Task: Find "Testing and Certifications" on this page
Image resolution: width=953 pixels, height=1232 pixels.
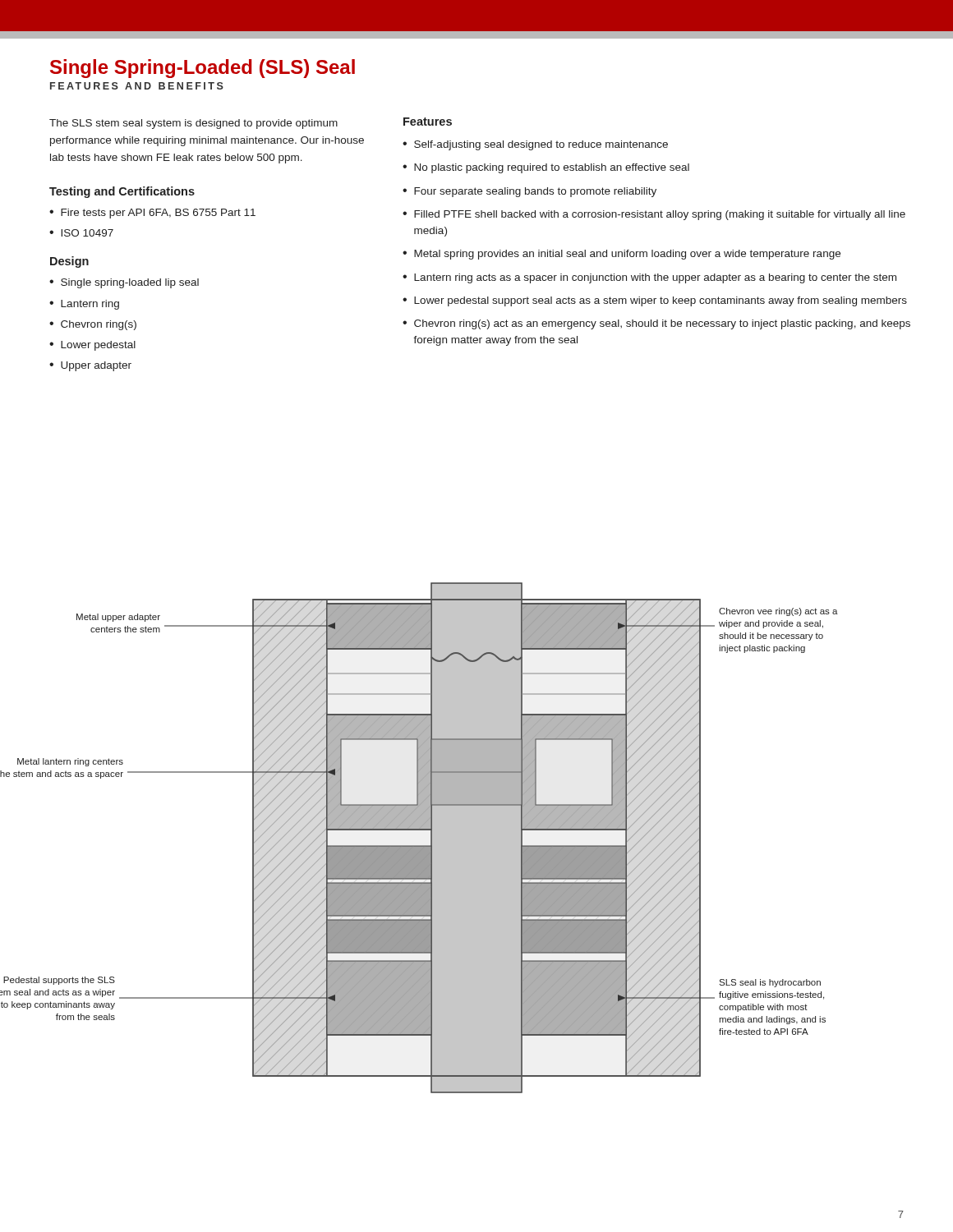Action: 122,192
